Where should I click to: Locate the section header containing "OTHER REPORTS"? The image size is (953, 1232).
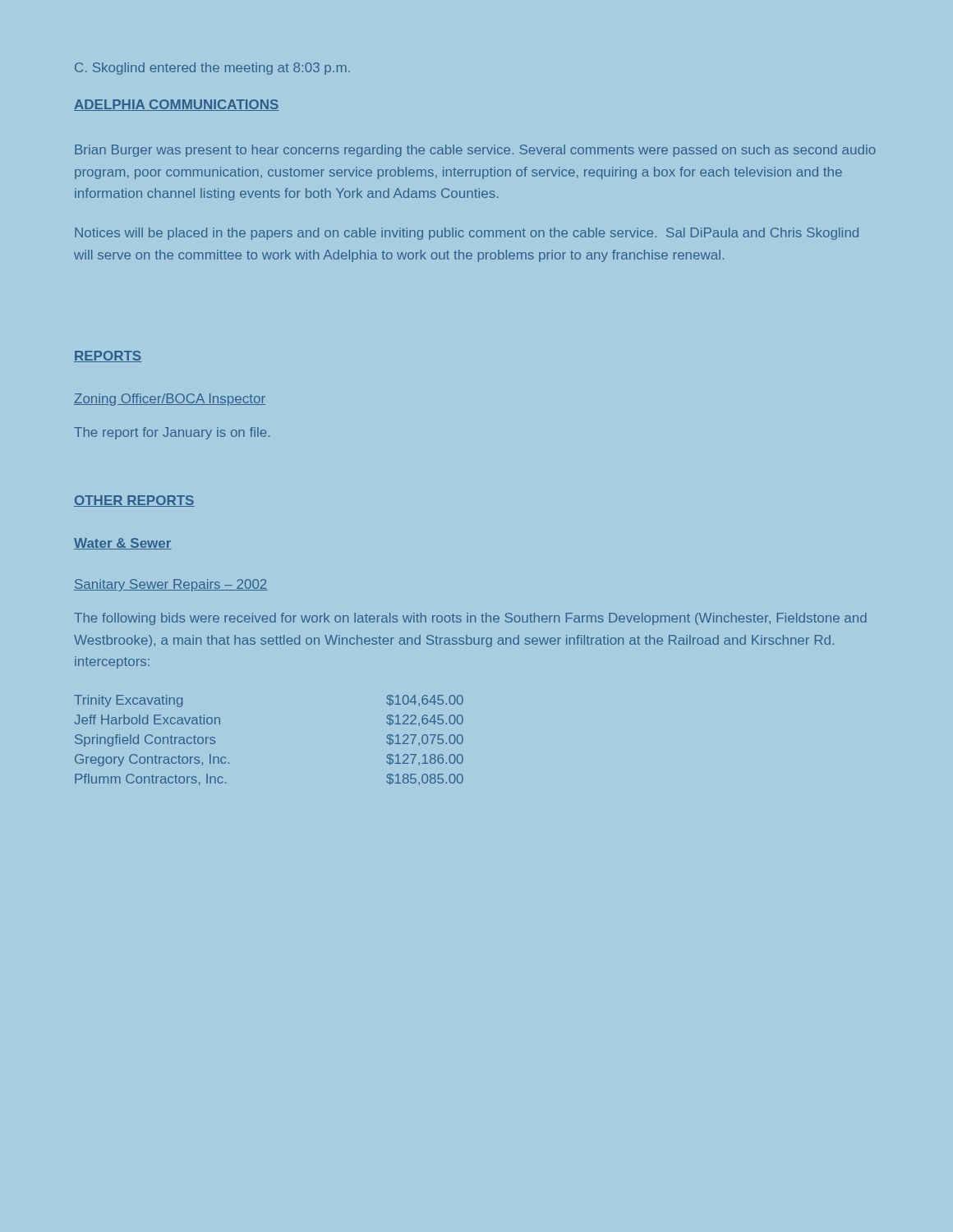point(134,501)
